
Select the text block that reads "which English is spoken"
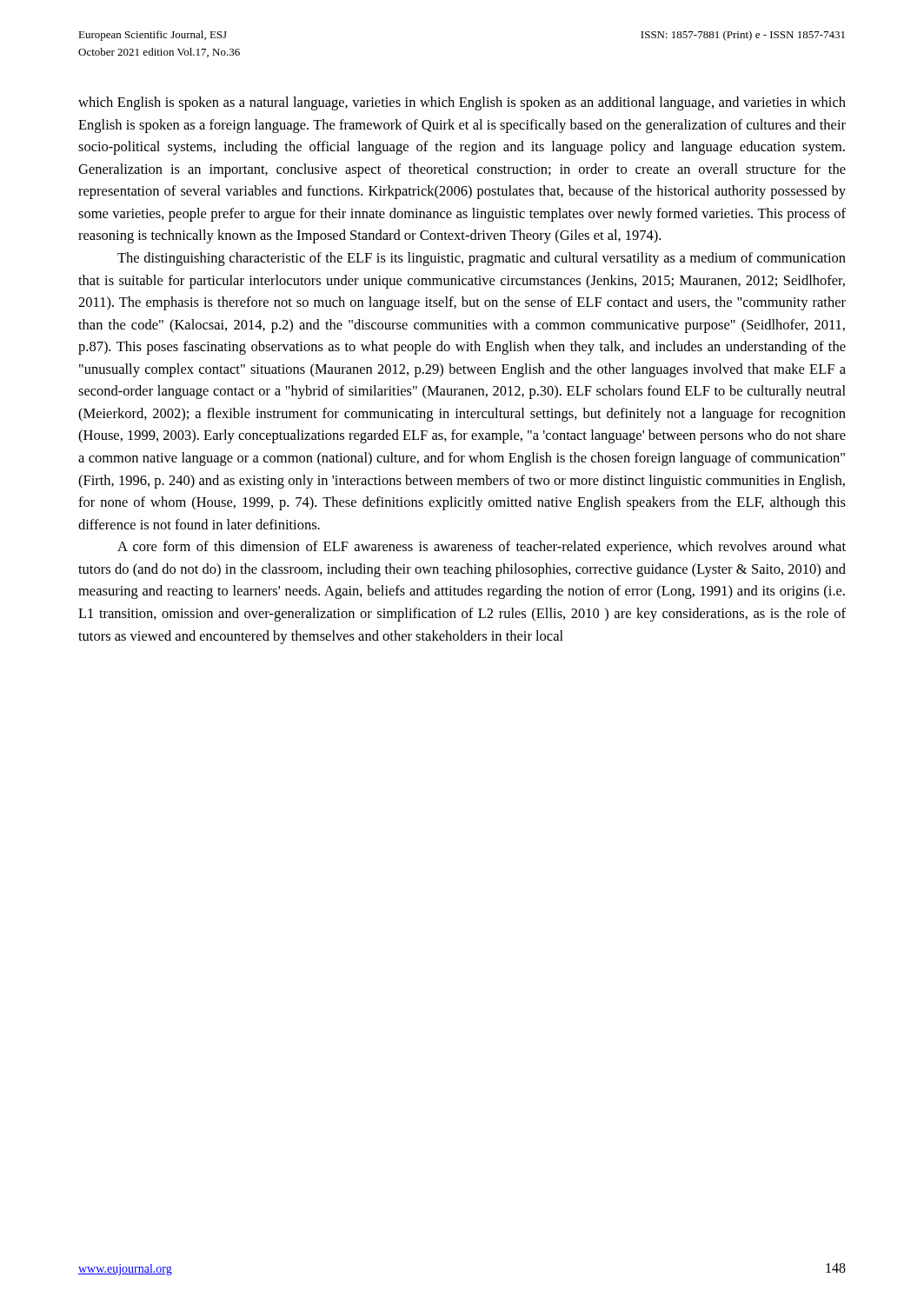click(462, 169)
